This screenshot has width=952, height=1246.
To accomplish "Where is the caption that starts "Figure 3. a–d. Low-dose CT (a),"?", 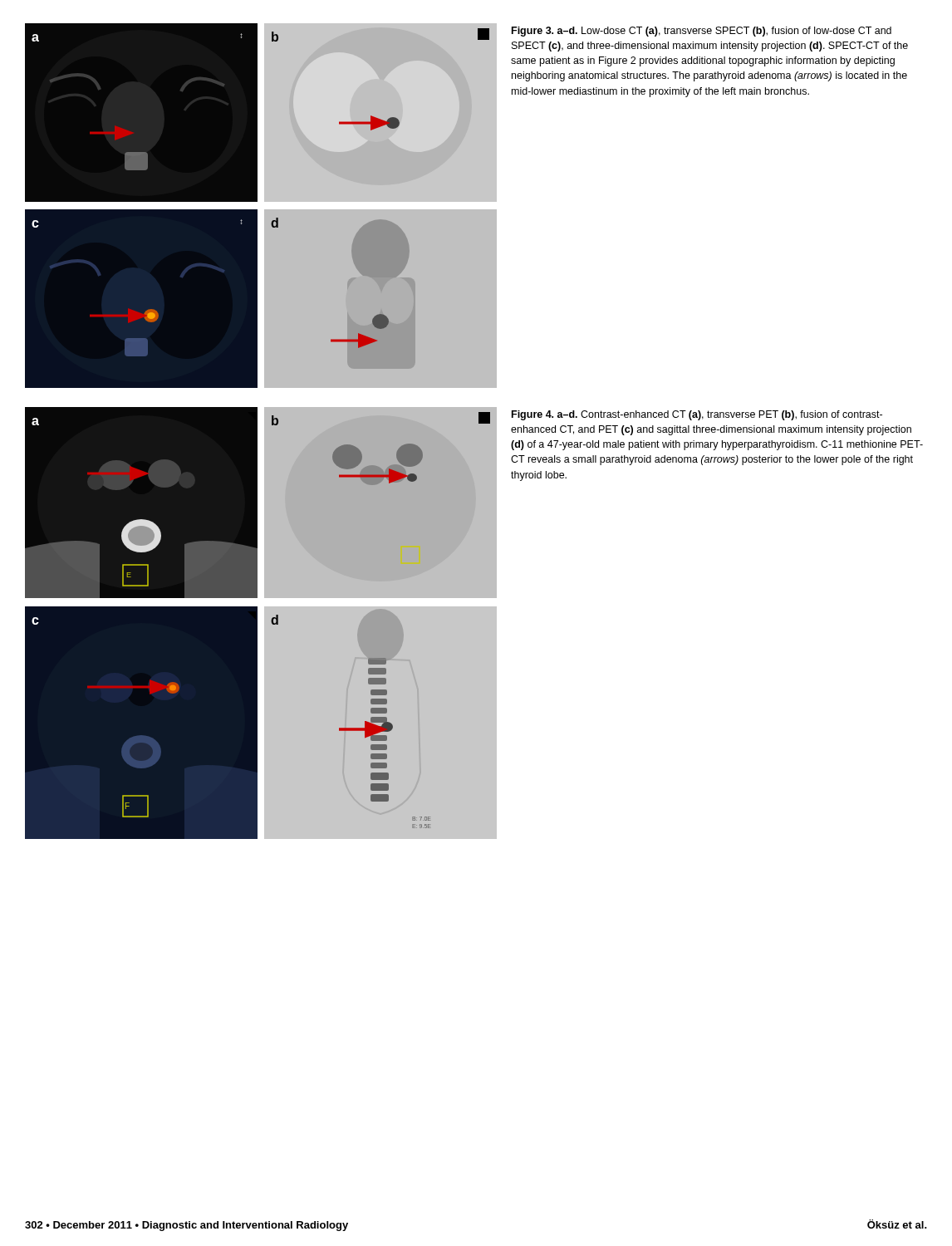I will pyautogui.click(x=709, y=61).
